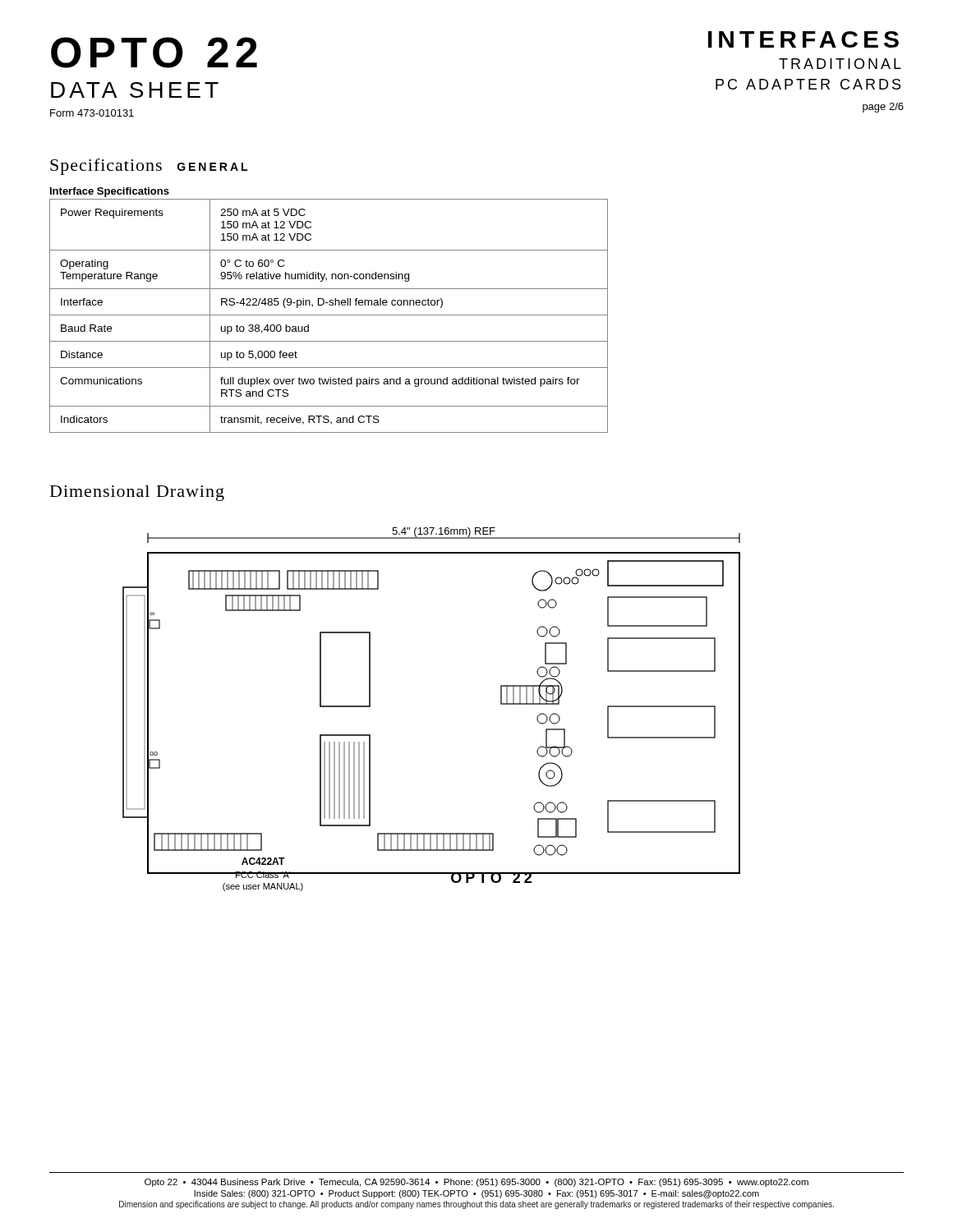The width and height of the screenshot is (953, 1232).
Task: Find the block starting "Specifications GENERAL"
Action: click(x=150, y=165)
